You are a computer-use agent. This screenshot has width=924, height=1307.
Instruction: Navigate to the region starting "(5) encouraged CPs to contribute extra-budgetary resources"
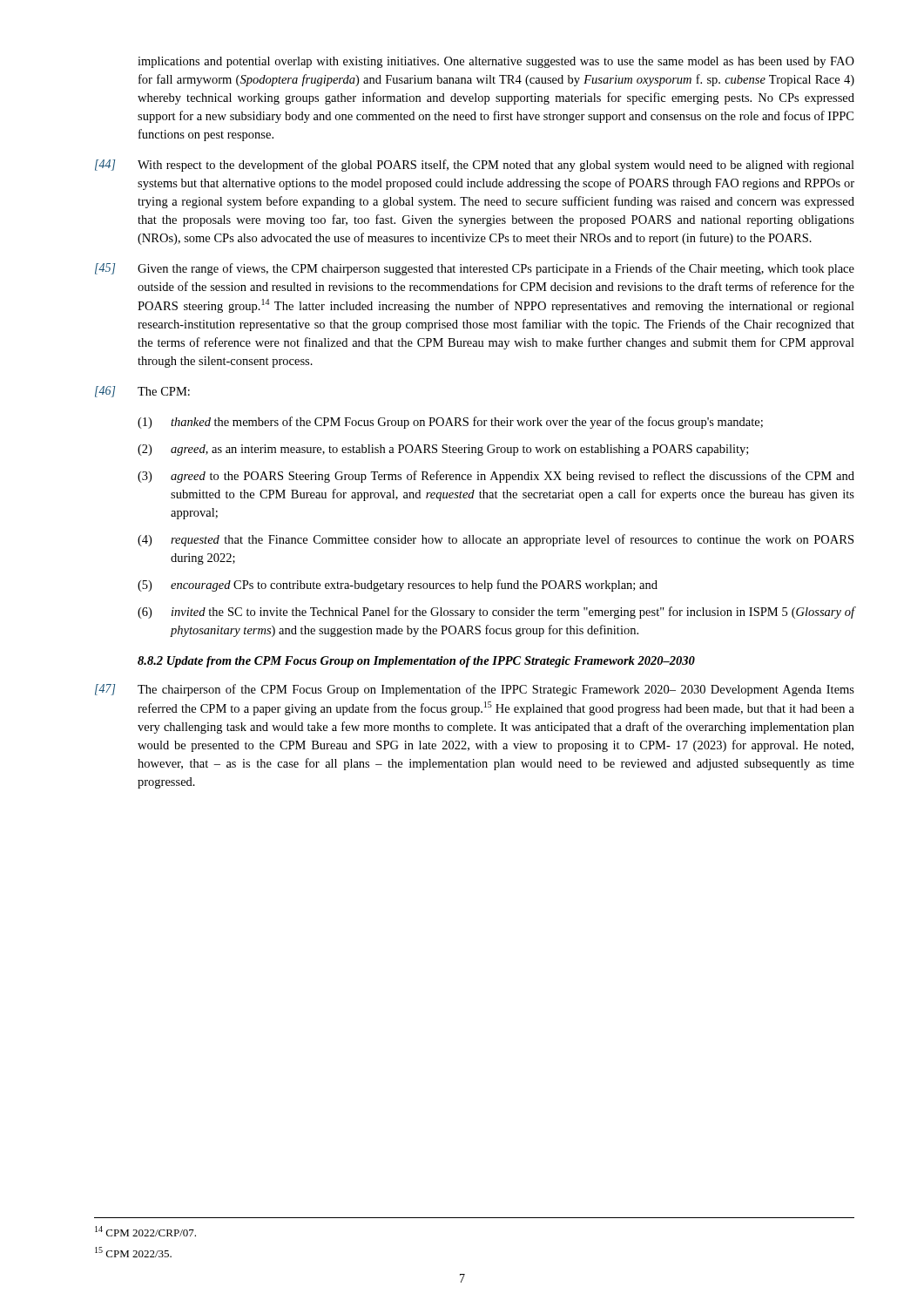pyautogui.click(x=496, y=585)
